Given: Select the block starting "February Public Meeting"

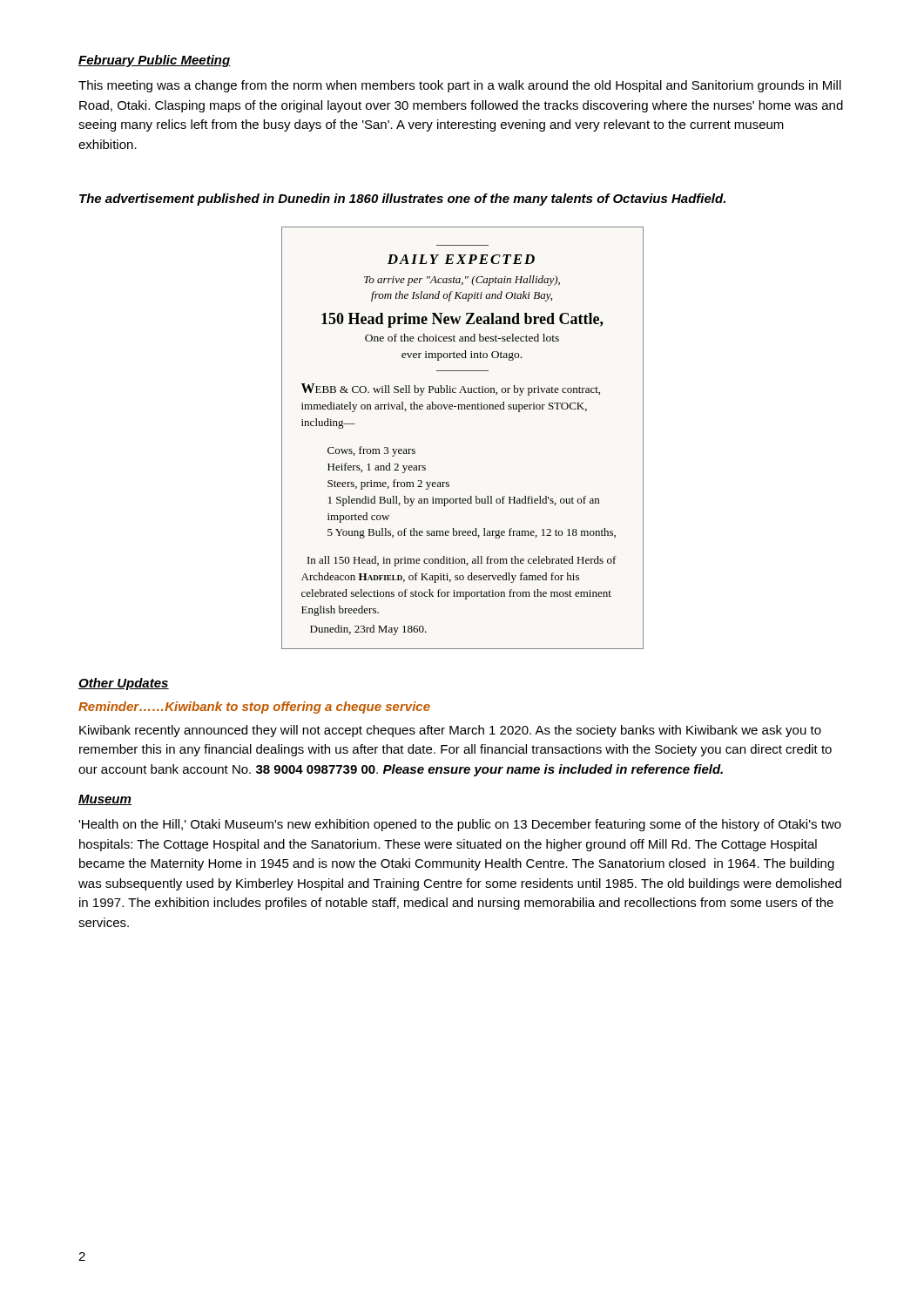Looking at the screenshot, I should click(x=154, y=60).
